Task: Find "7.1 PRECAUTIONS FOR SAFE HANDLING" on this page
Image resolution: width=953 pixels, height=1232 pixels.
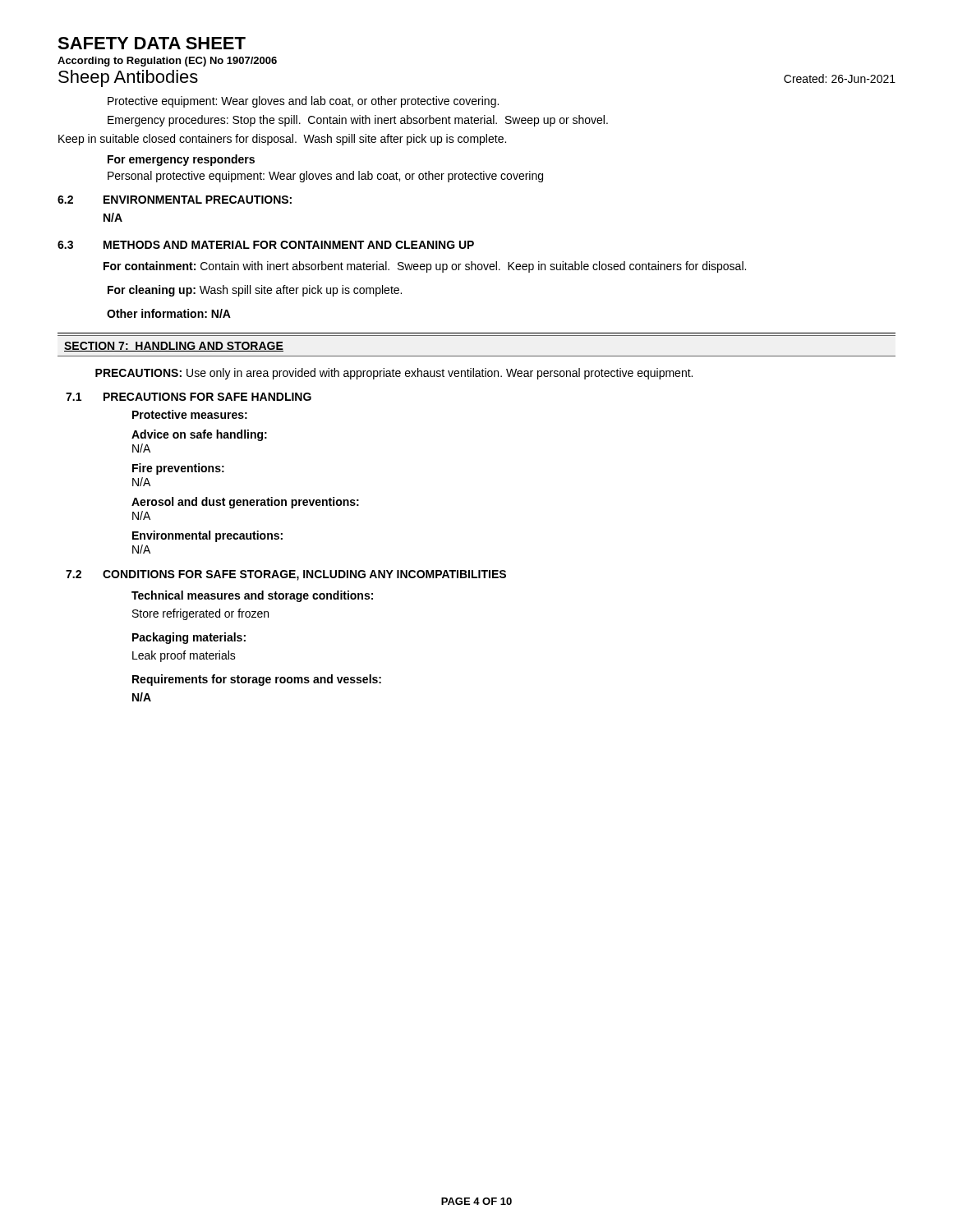Action: click(189, 397)
